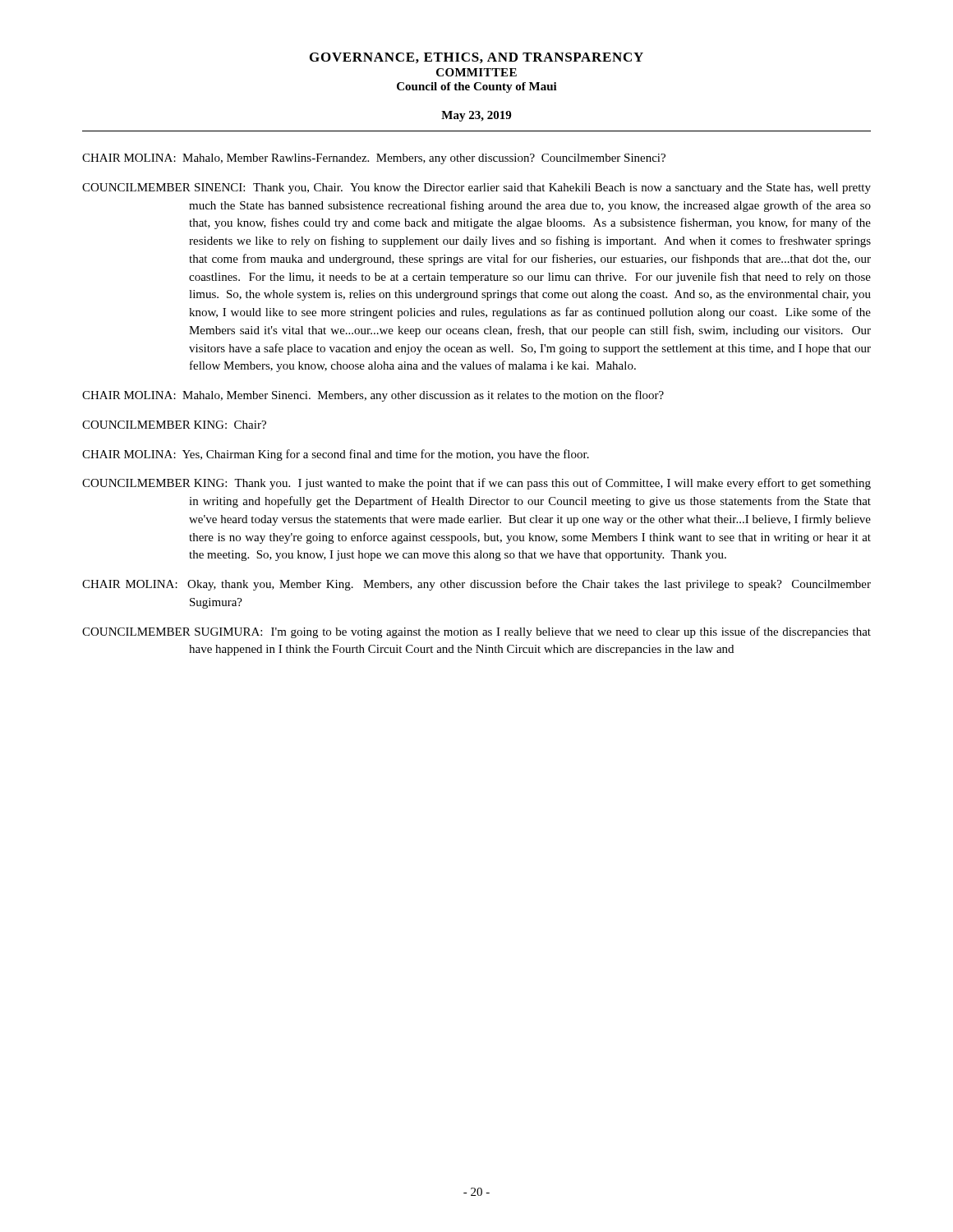This screenshot has height=1232, width=953.
Task: Select the section header that says "May 23, 2019"
Action: click(476, 115)
